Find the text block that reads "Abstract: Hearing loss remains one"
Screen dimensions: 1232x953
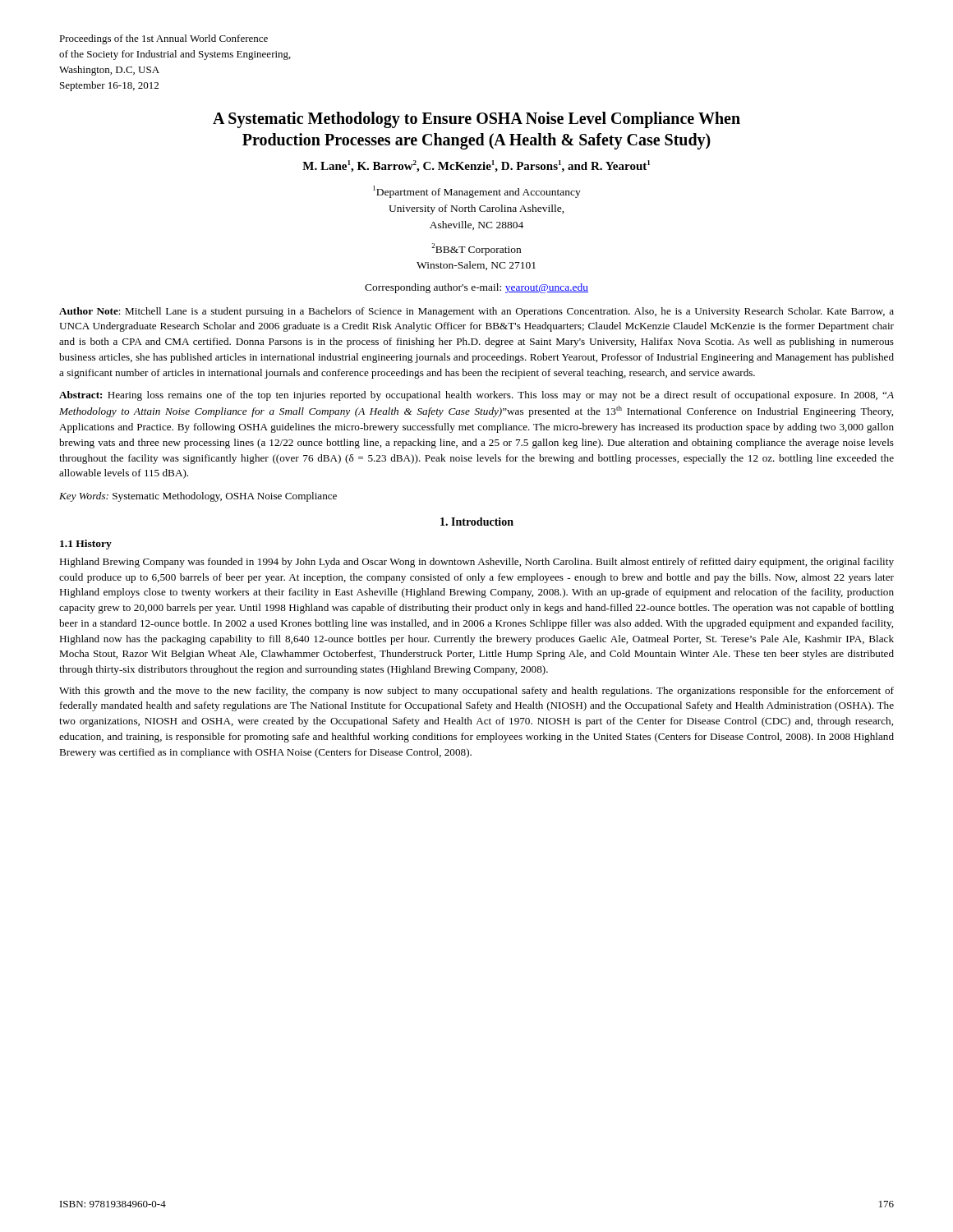[x=476, y=435]
